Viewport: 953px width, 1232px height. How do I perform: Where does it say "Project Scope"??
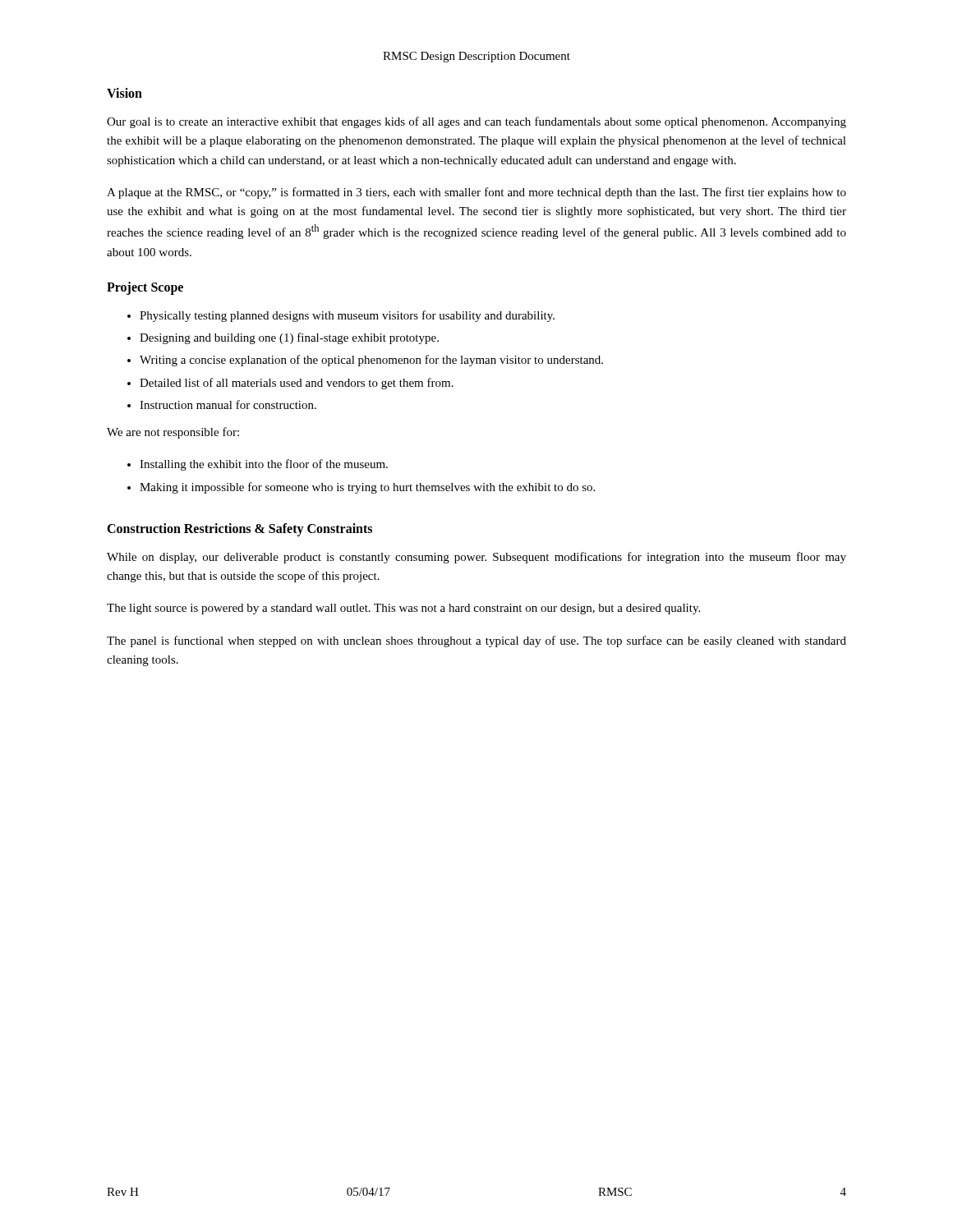coord(145,287)
